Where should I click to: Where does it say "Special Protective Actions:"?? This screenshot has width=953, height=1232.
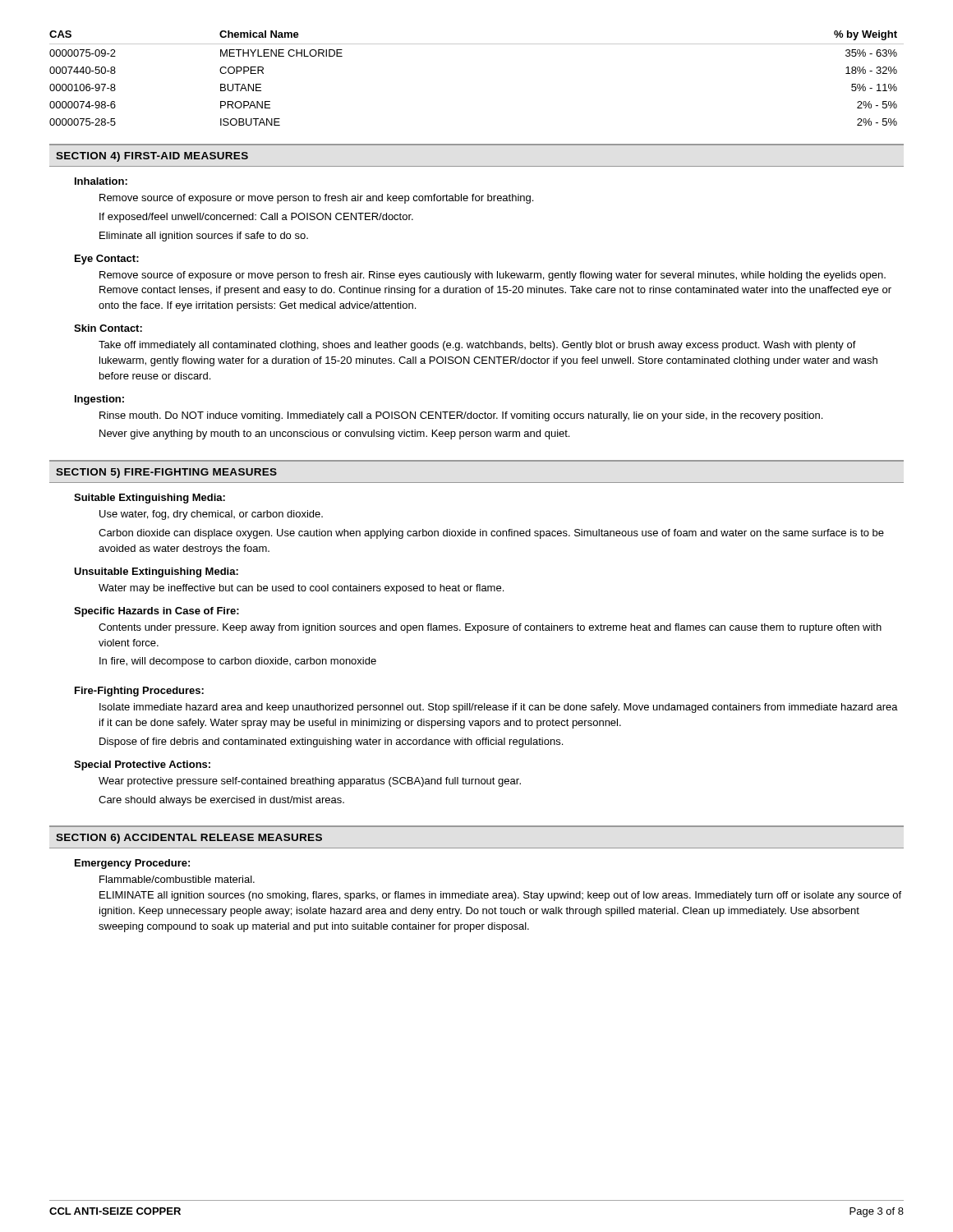(143, 764)
